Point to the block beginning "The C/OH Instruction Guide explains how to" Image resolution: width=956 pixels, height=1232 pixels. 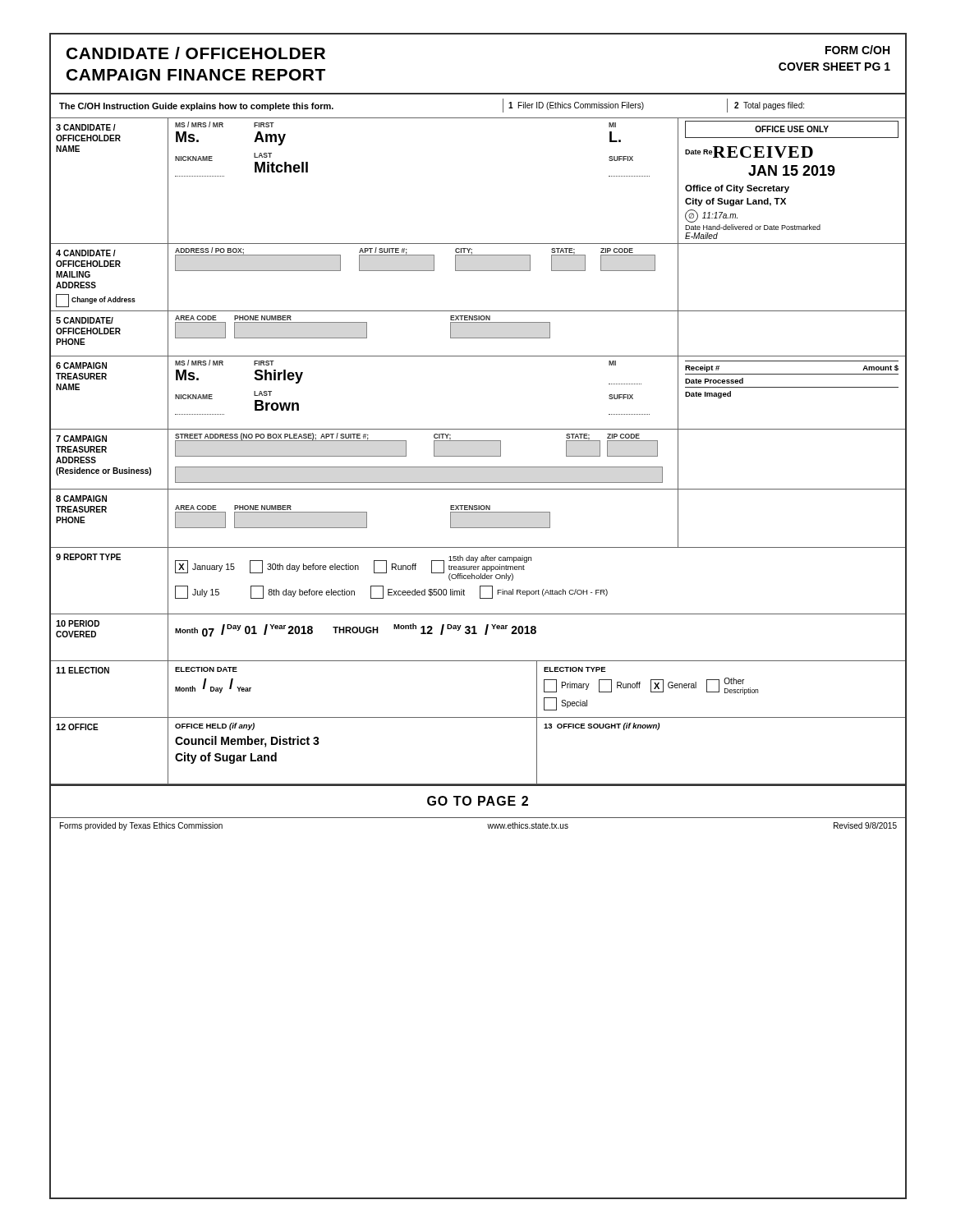coord(478,106)
